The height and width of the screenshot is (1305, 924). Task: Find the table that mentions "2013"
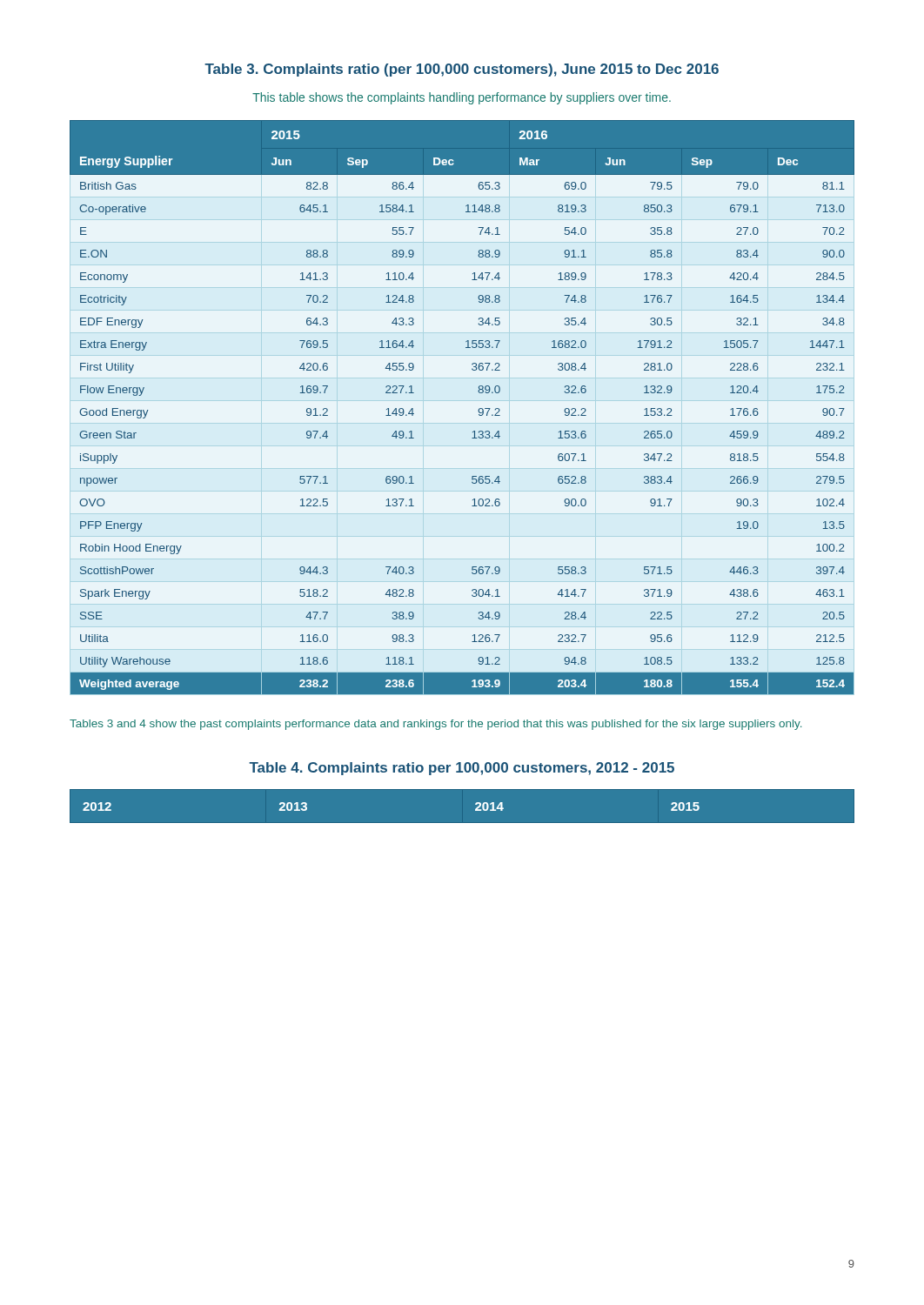click(462, 806)
